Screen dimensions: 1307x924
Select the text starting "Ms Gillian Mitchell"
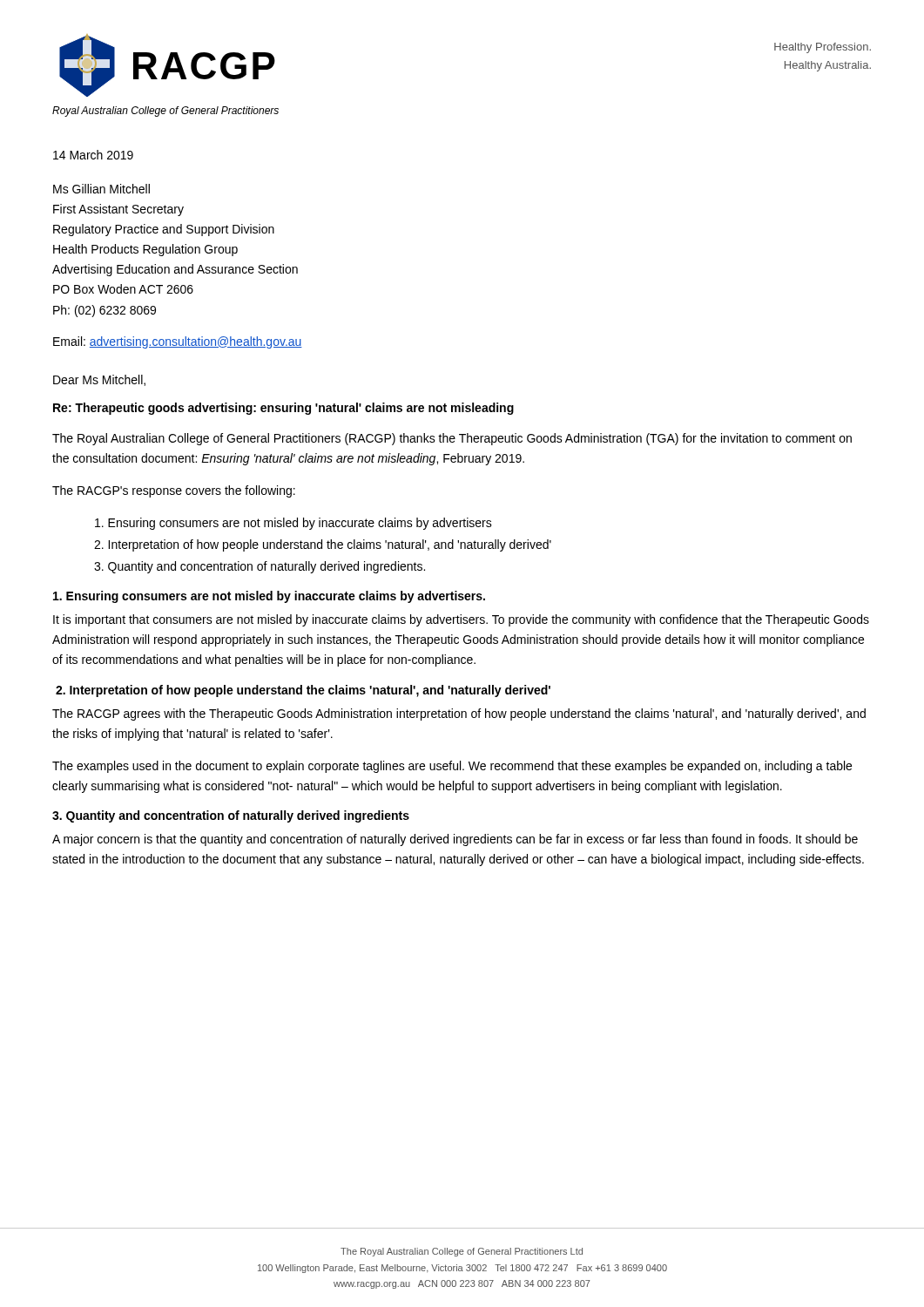[x=175, y=249]
